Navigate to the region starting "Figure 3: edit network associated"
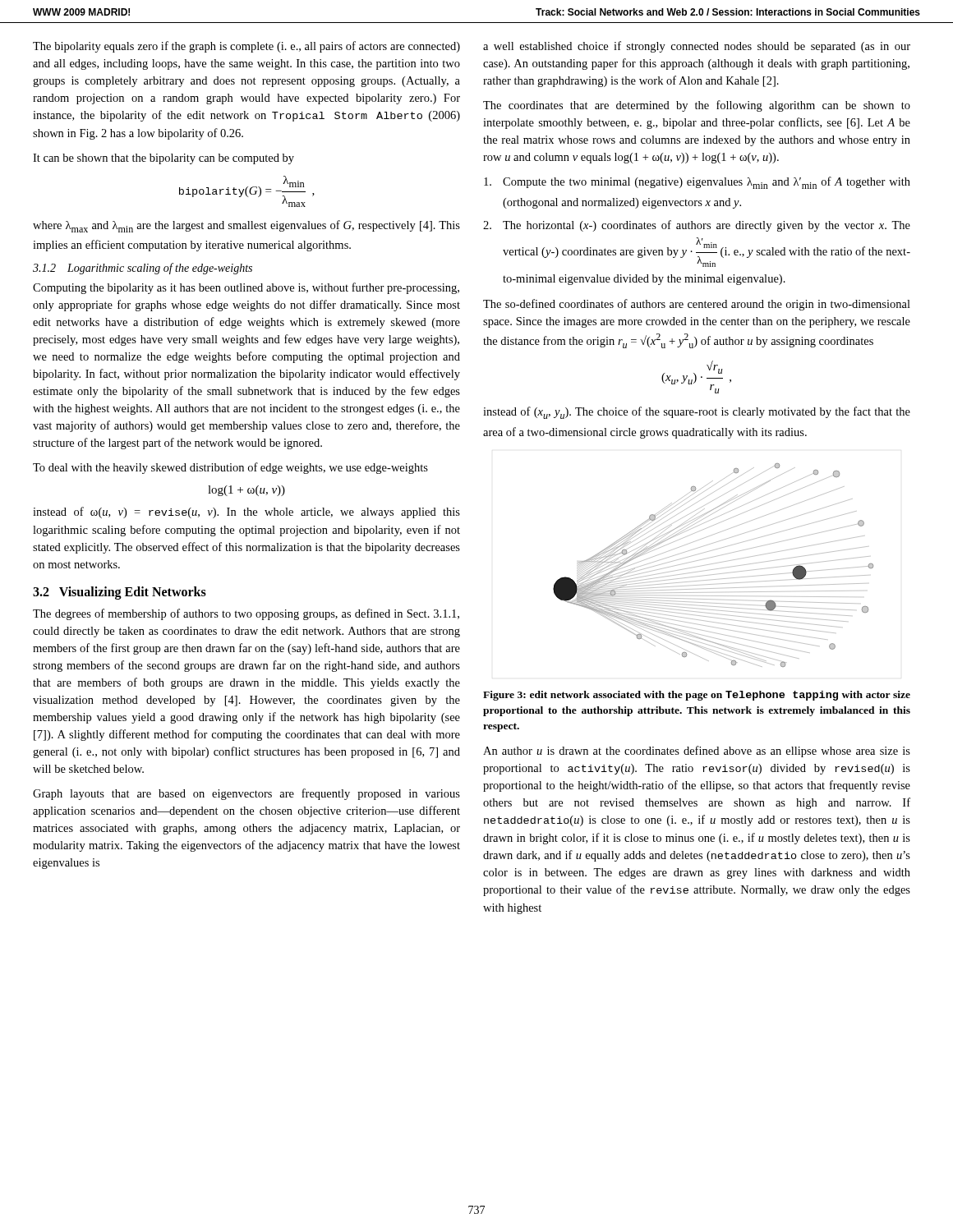The width and height of the screenshot is (953, 1232). (x=697, y=710)
